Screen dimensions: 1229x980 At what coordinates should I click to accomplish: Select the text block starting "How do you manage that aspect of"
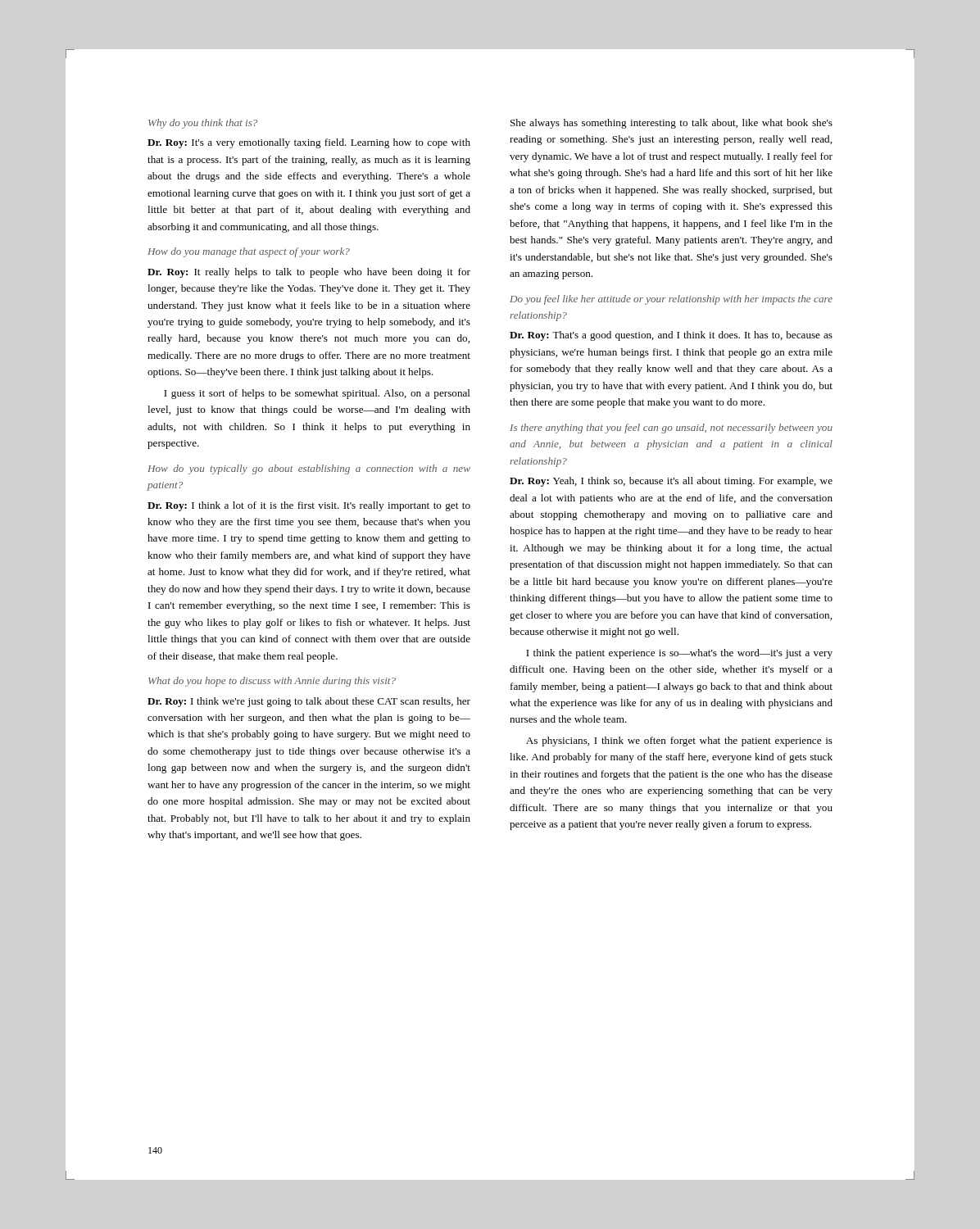[249, 251]
